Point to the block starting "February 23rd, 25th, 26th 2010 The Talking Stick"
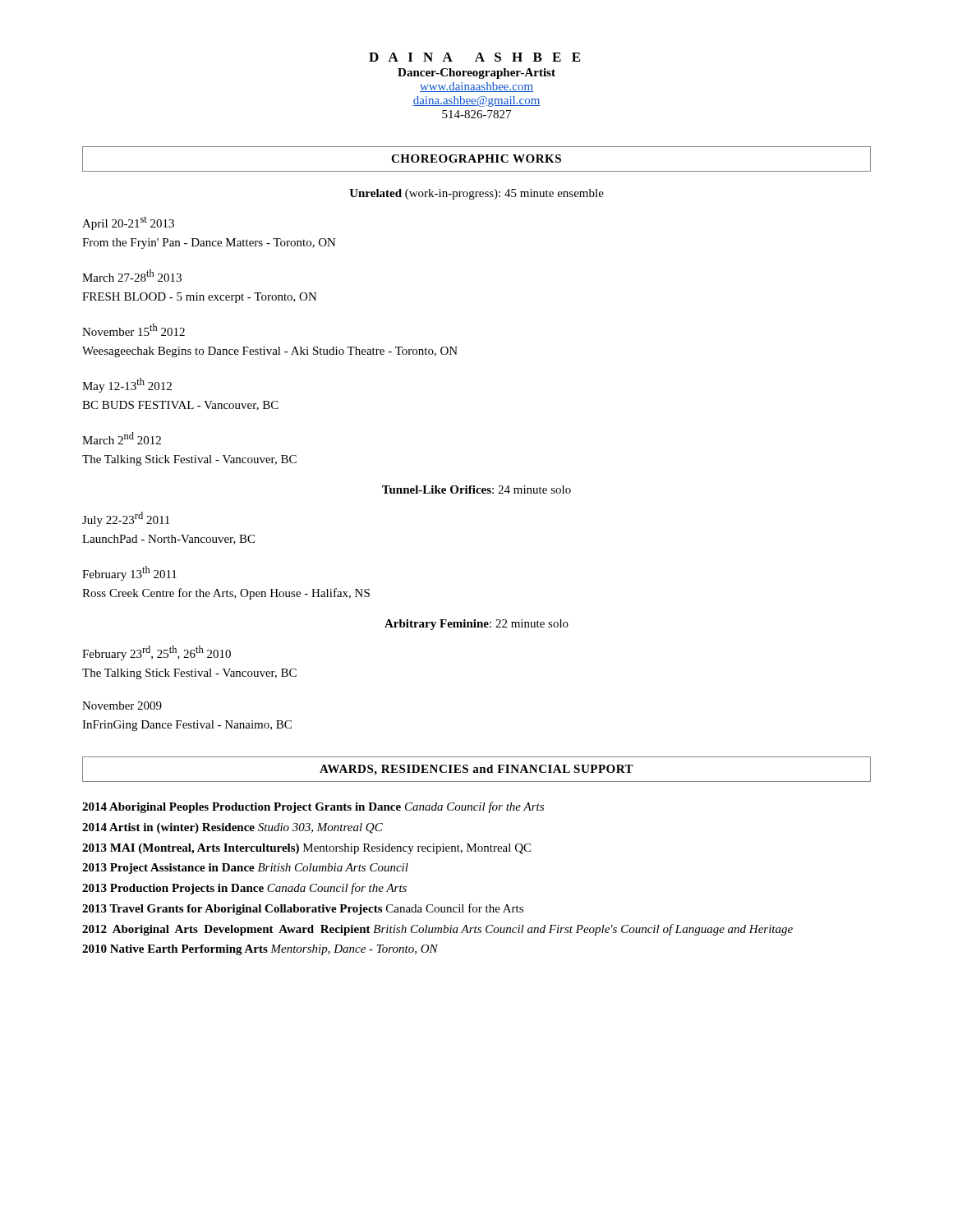 157,653
